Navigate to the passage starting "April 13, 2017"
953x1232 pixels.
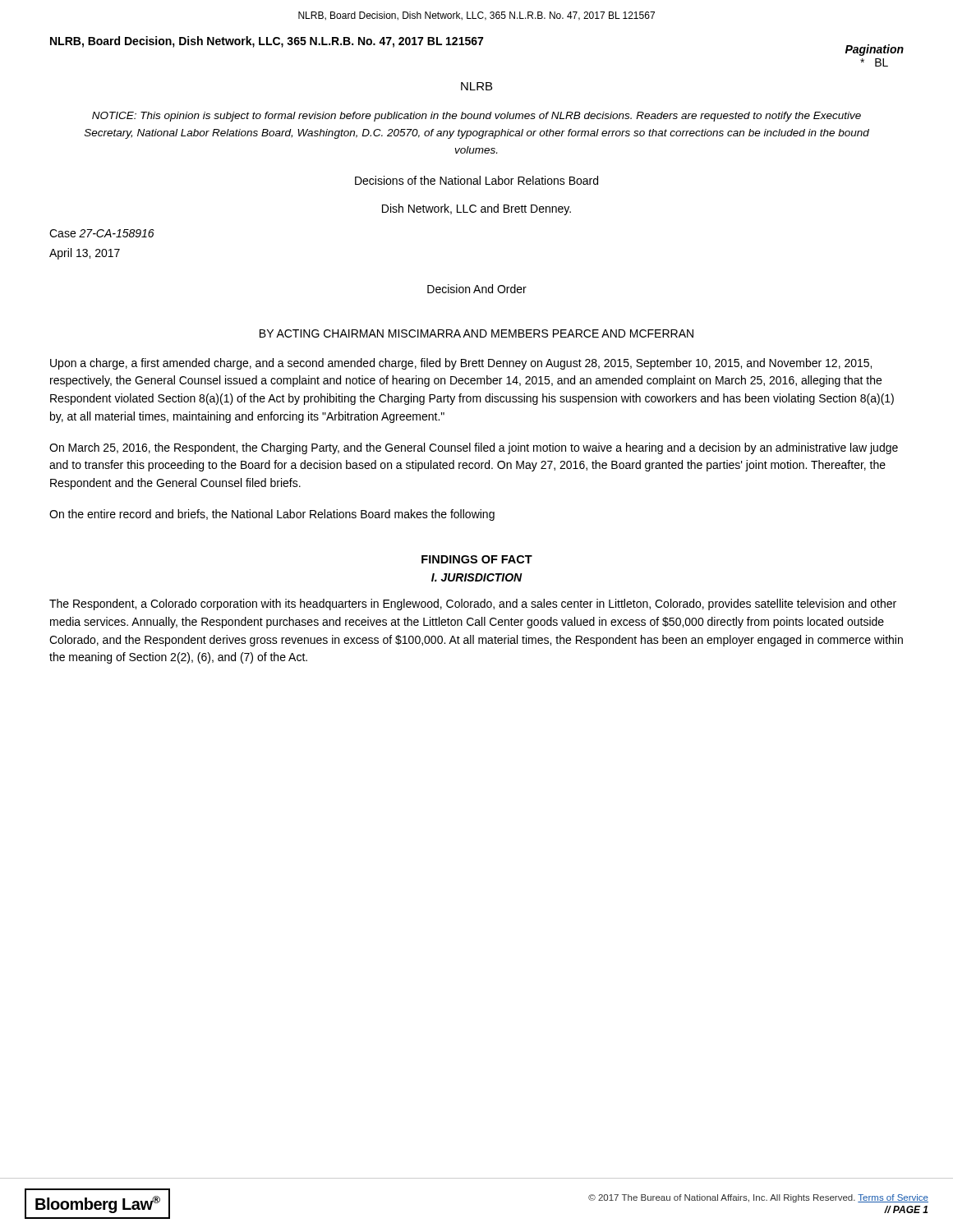pos(85,253)
